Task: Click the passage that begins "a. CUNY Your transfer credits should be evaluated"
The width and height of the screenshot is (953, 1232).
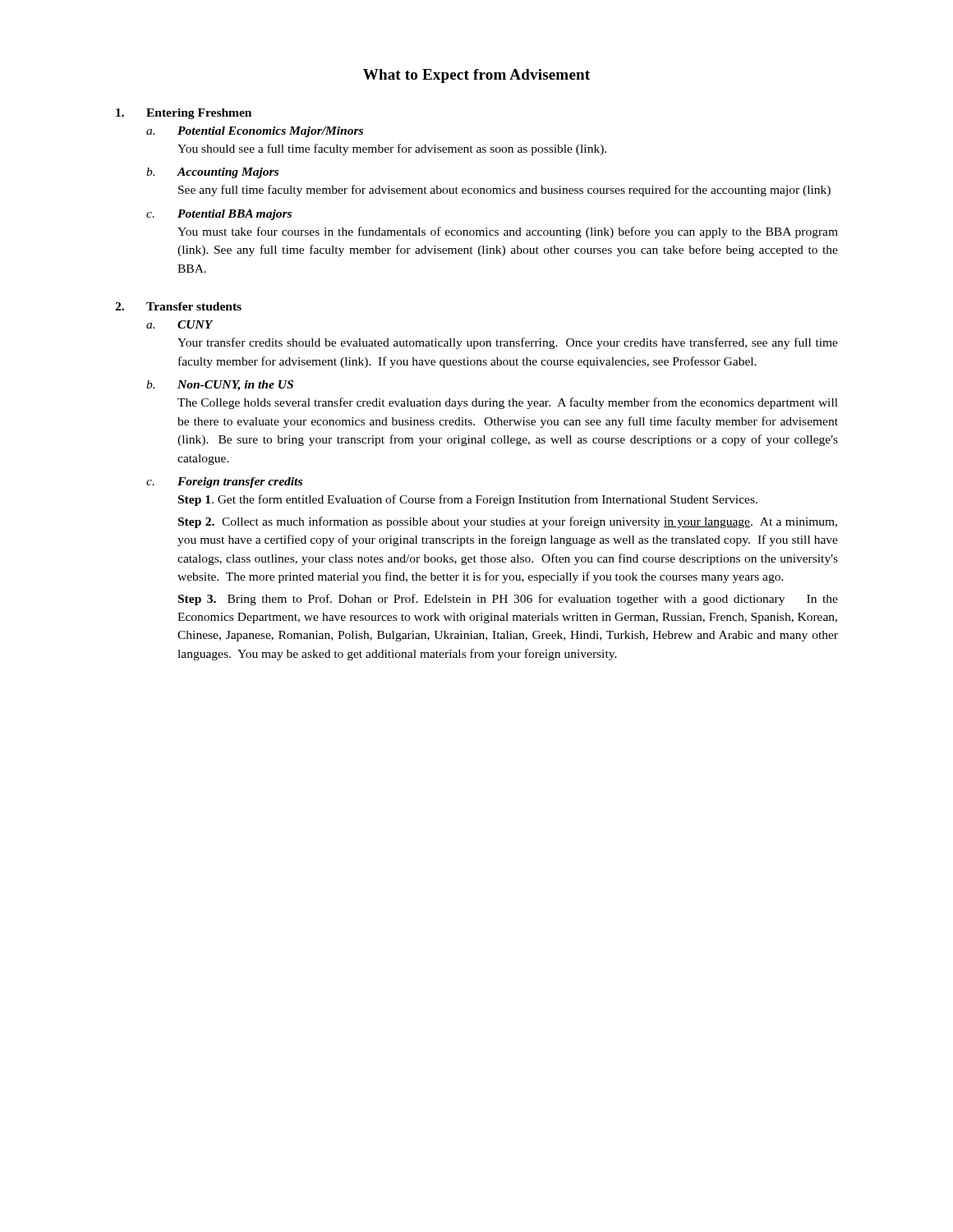Action: (x=492, y=346)
